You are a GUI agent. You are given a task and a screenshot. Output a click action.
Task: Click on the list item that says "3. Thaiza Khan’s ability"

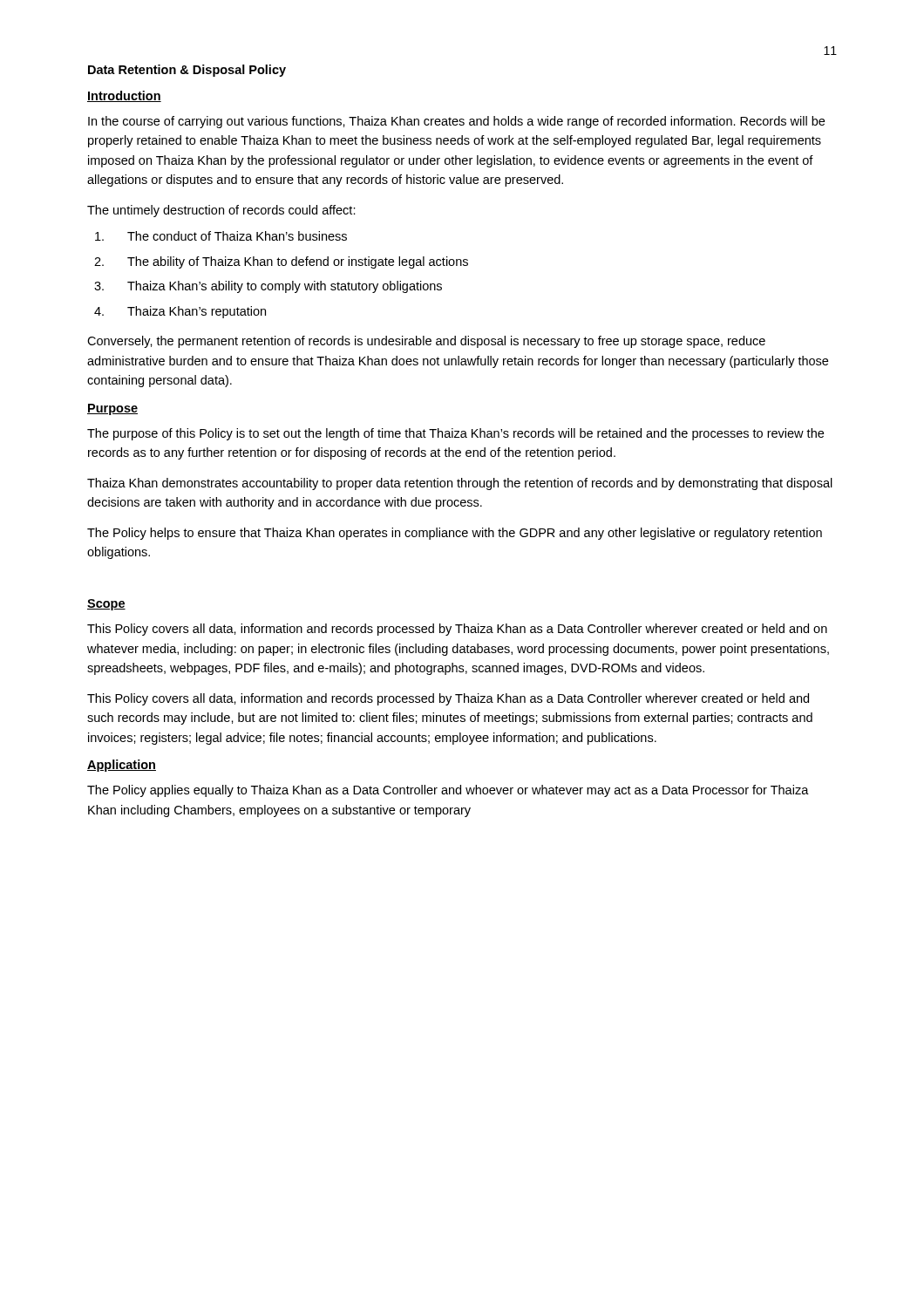pos(268,287)
